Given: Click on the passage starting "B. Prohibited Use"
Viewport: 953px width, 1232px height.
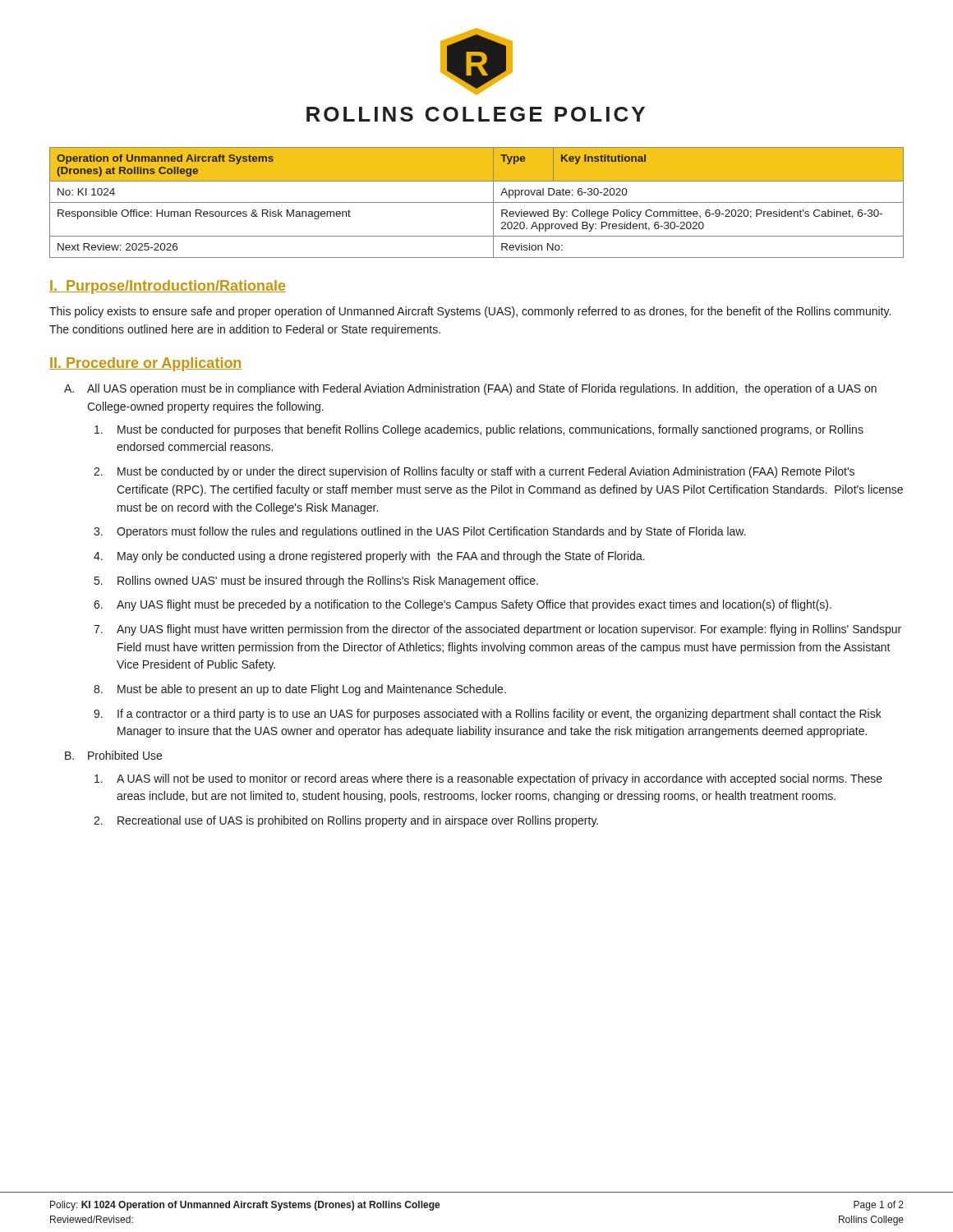Looking at the screenshot, I should [x=113, y=756].
